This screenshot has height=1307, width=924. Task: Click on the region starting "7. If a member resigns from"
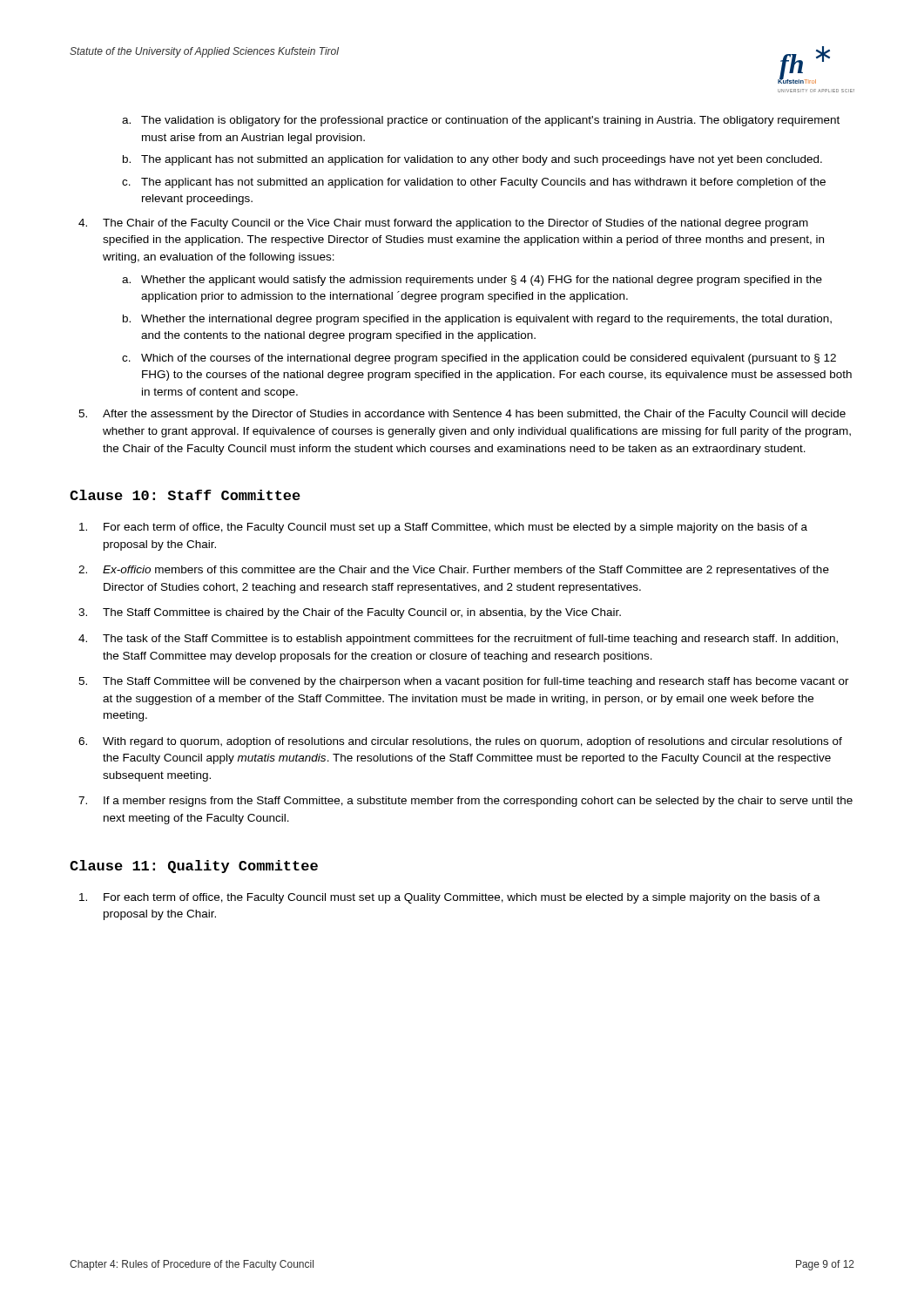[x=466, y=809]
